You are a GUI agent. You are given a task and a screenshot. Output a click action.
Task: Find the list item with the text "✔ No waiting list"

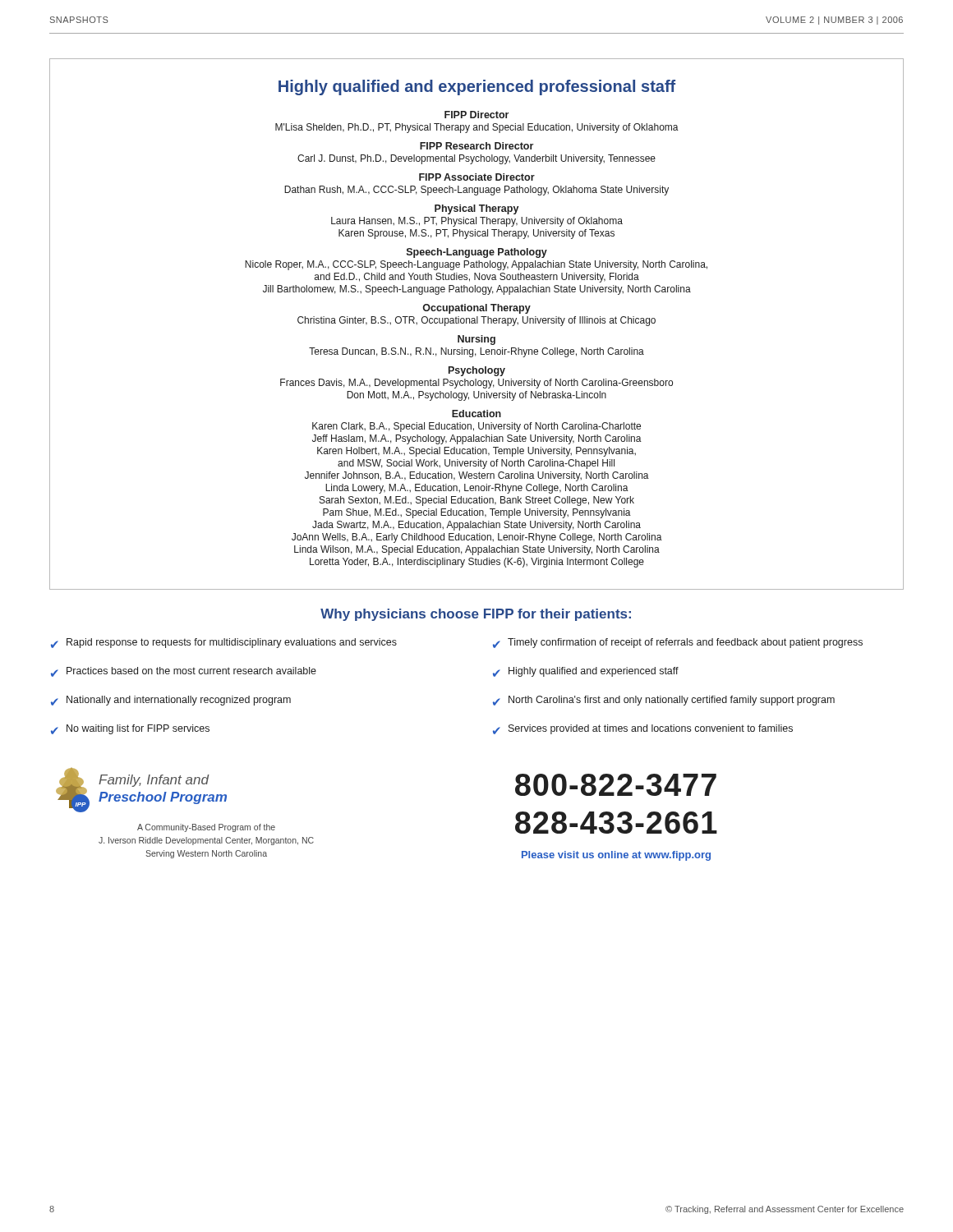(x=130, y=731)
